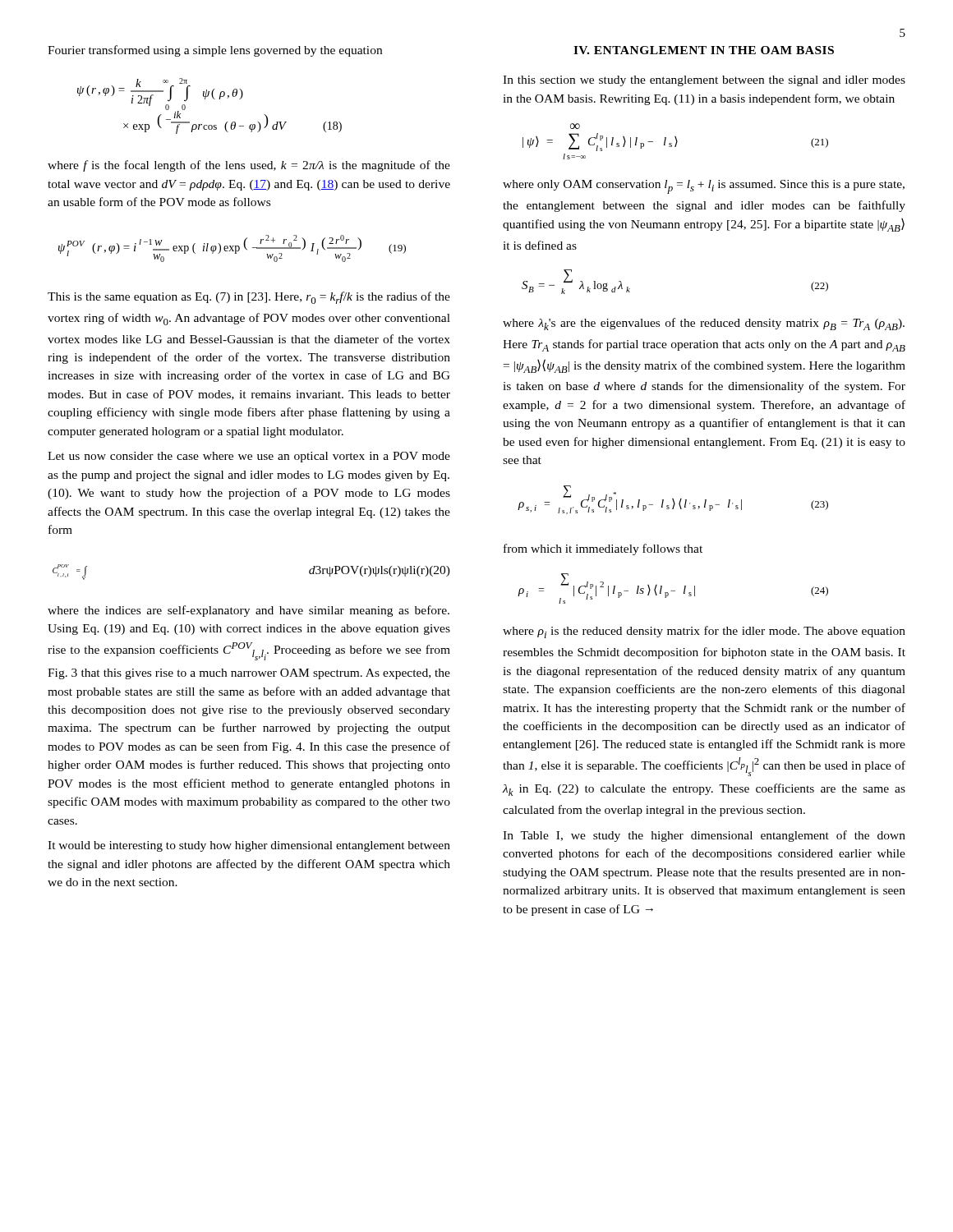The width and height of the screenshot is (953, 1232).
Task: Find the passage starting "S B = − ∑"
Action: (x=566, y=281)
